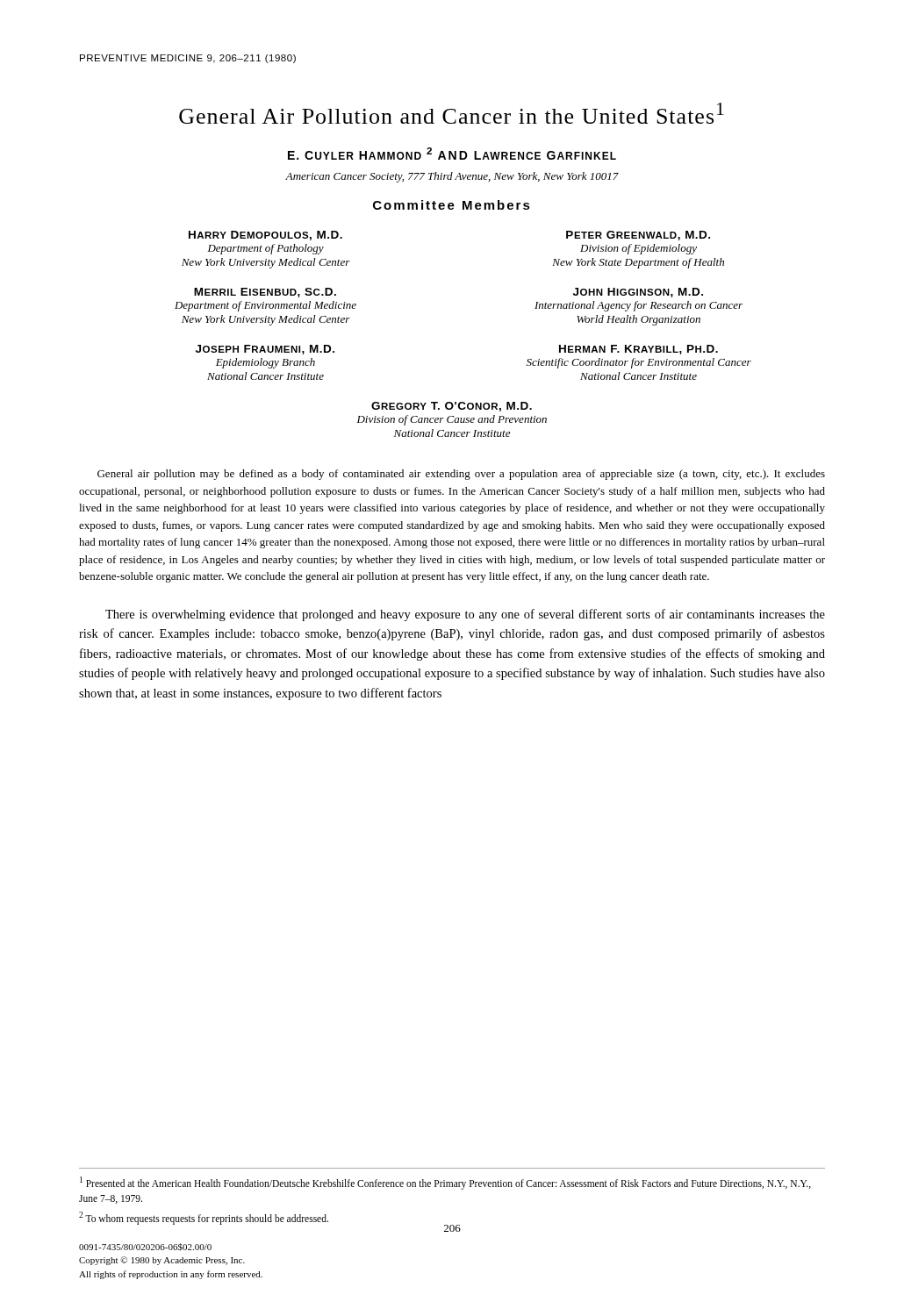Locate the block starting "2 To whom"
The width and height of the screenshot is (904, 1316).
click(x=204, y=1216)
